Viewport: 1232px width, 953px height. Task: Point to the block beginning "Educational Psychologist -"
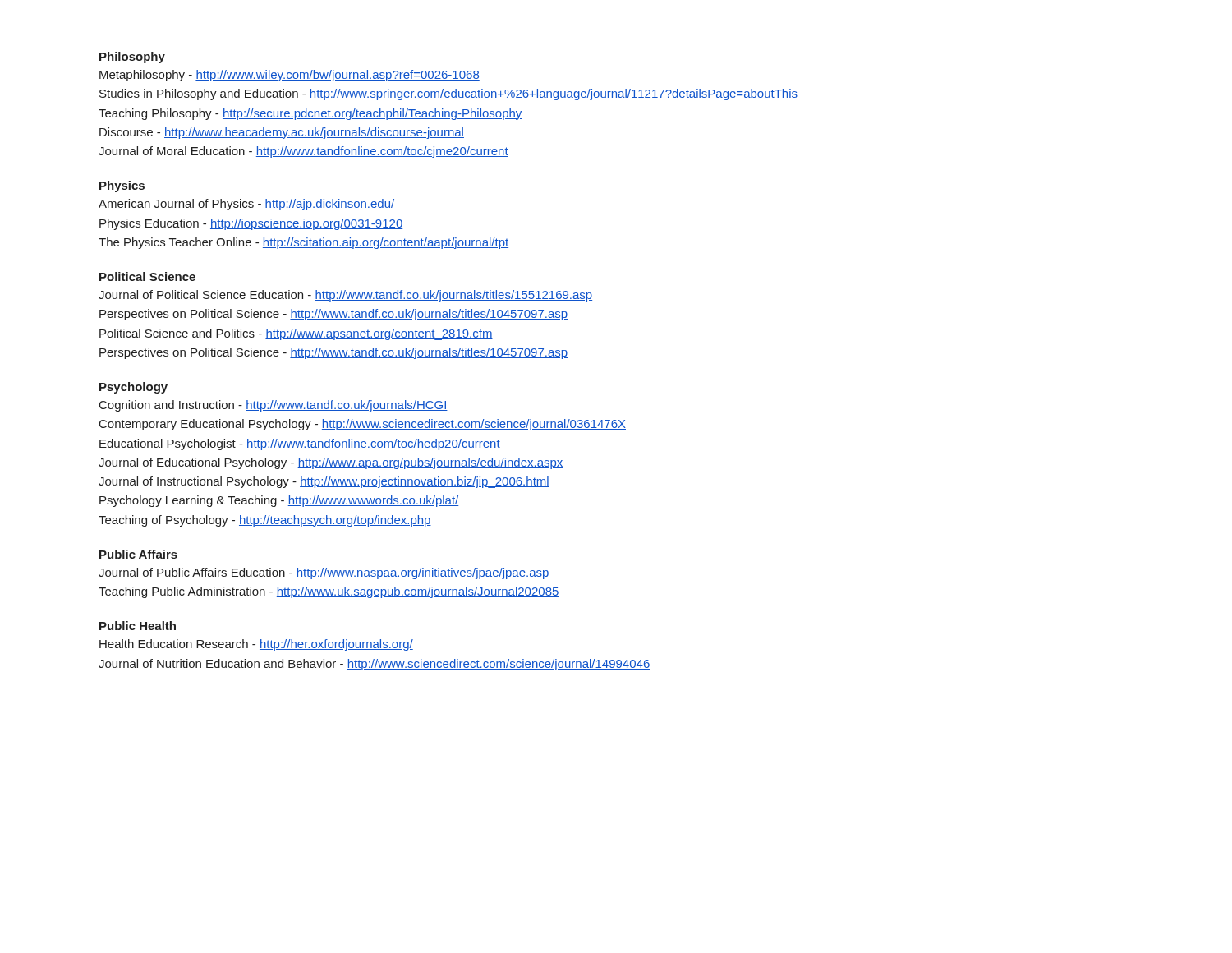pos(299,443)
